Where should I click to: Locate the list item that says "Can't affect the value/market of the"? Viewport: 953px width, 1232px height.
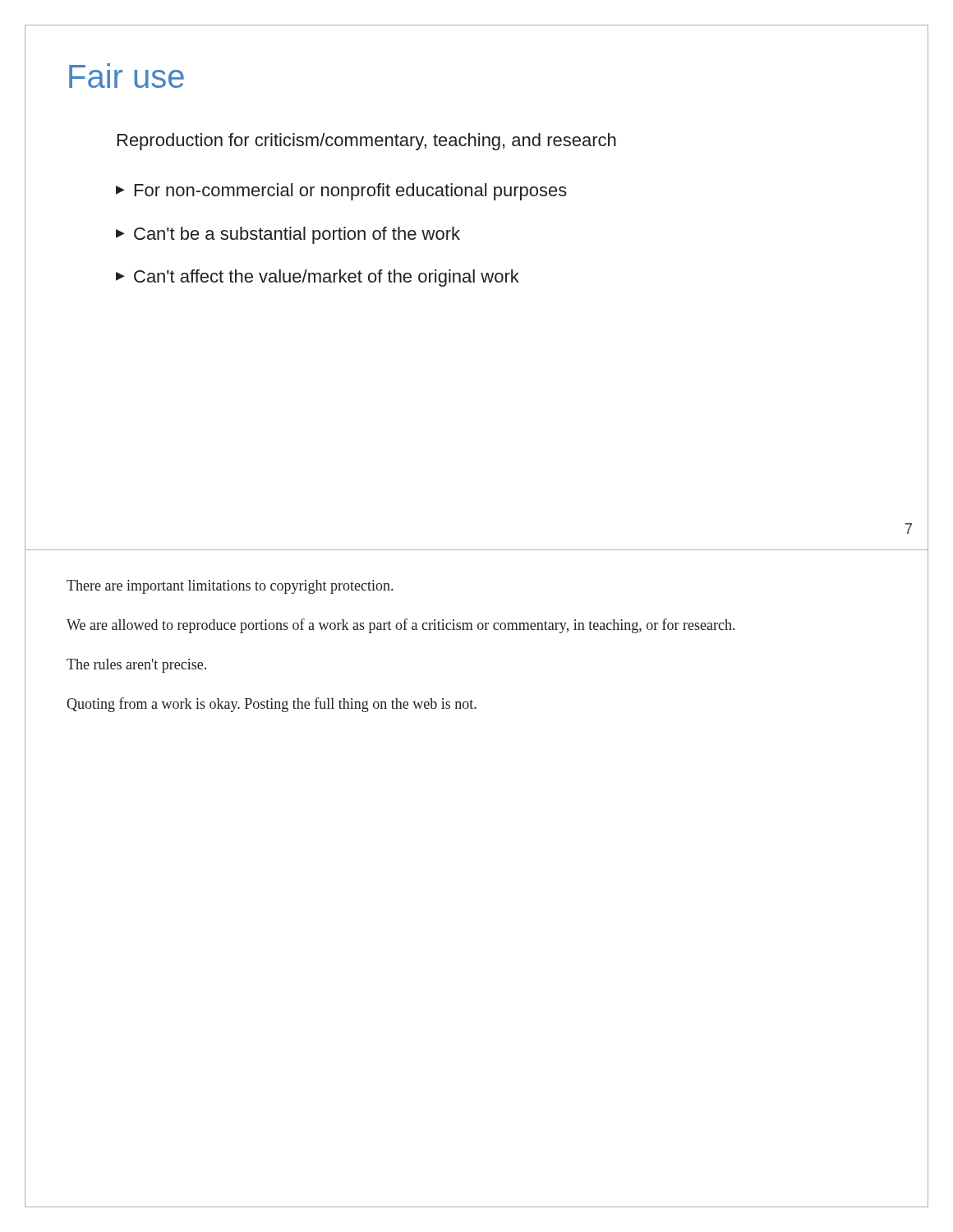click(326, 277)
